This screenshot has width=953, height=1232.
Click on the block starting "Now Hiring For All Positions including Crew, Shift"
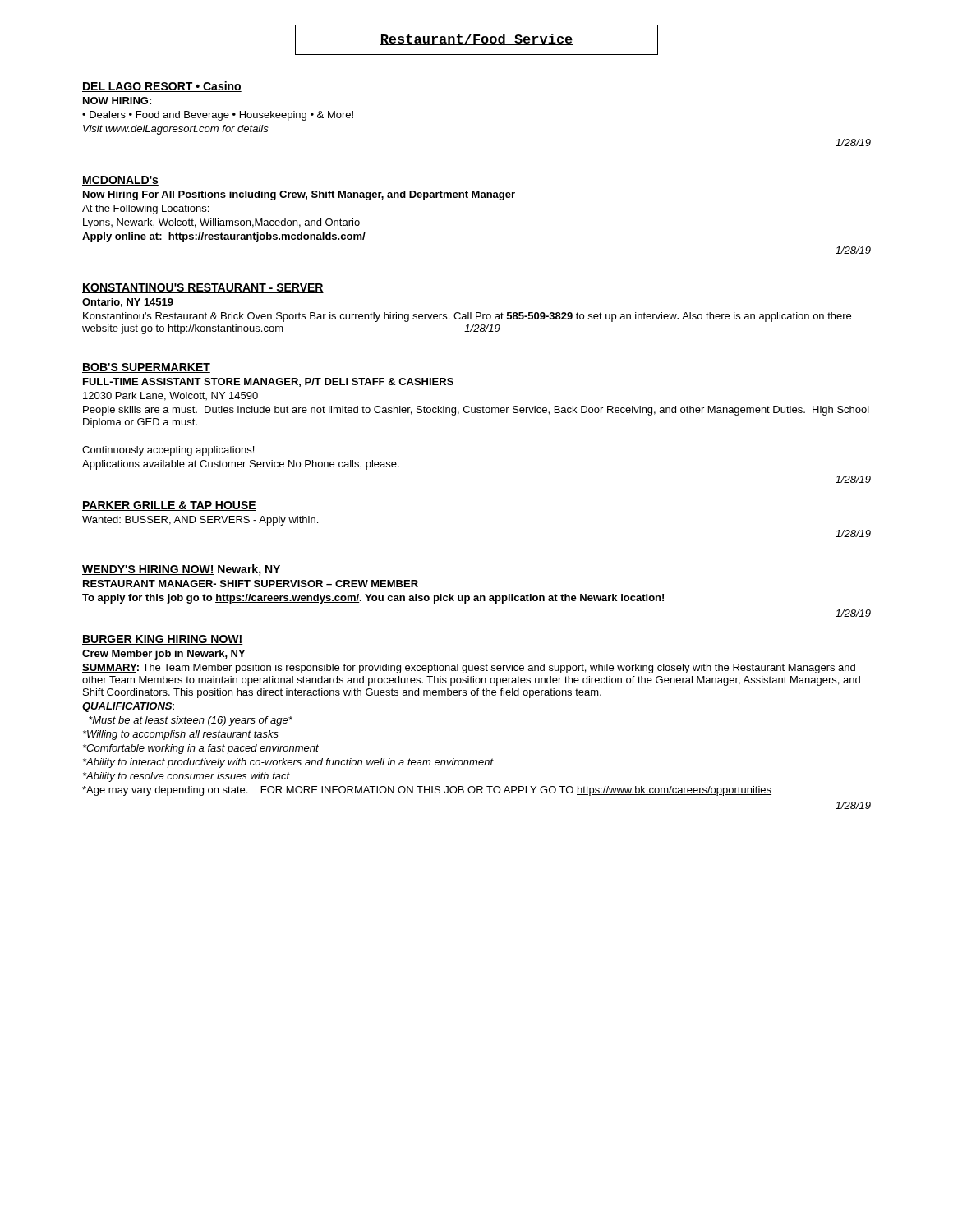point(299,195)
